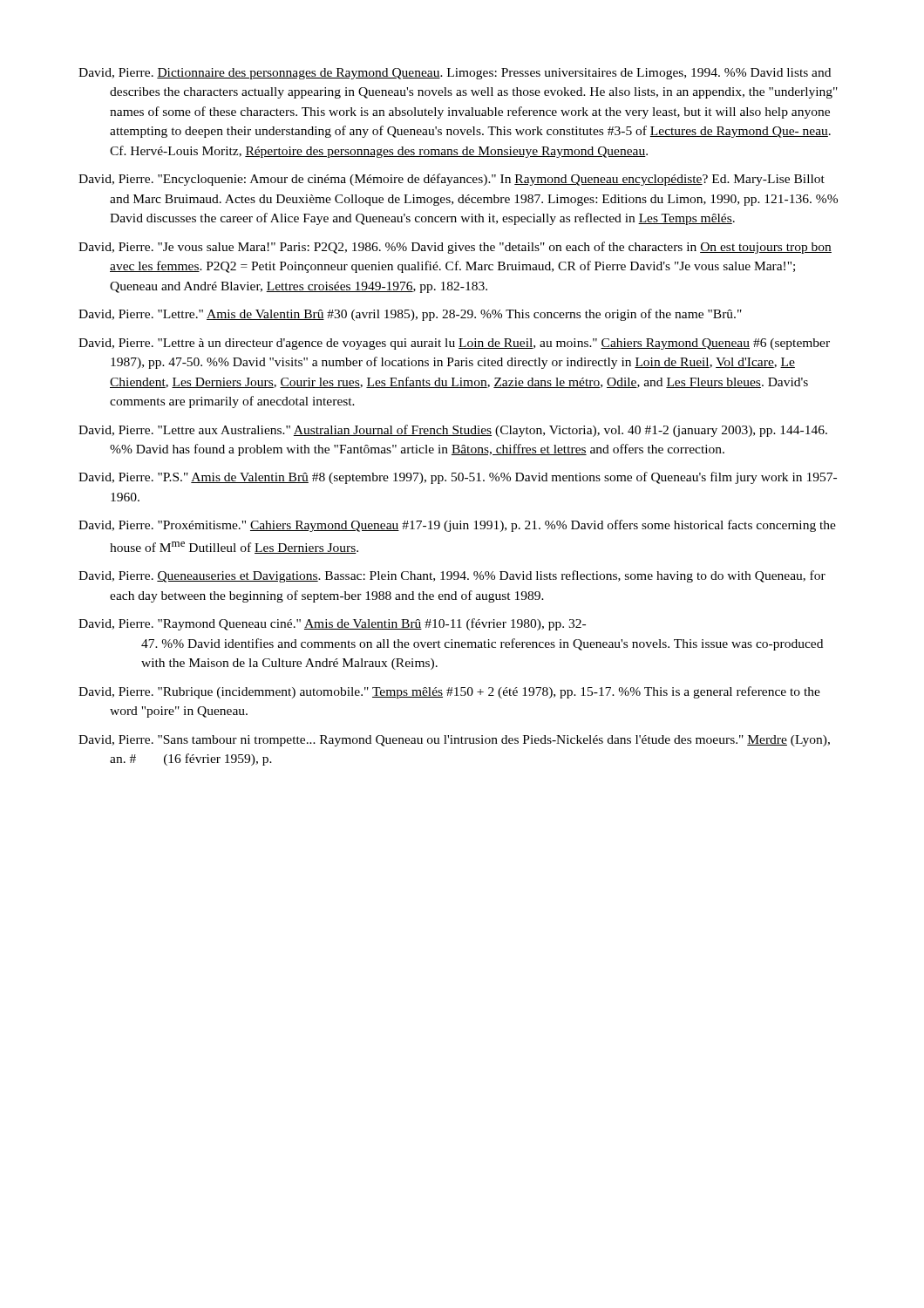Navigate to the element starting "David, Pierre. "Lettre." Amis"
The height and width of the screenshot is (1308, 924).
[410, 314]
